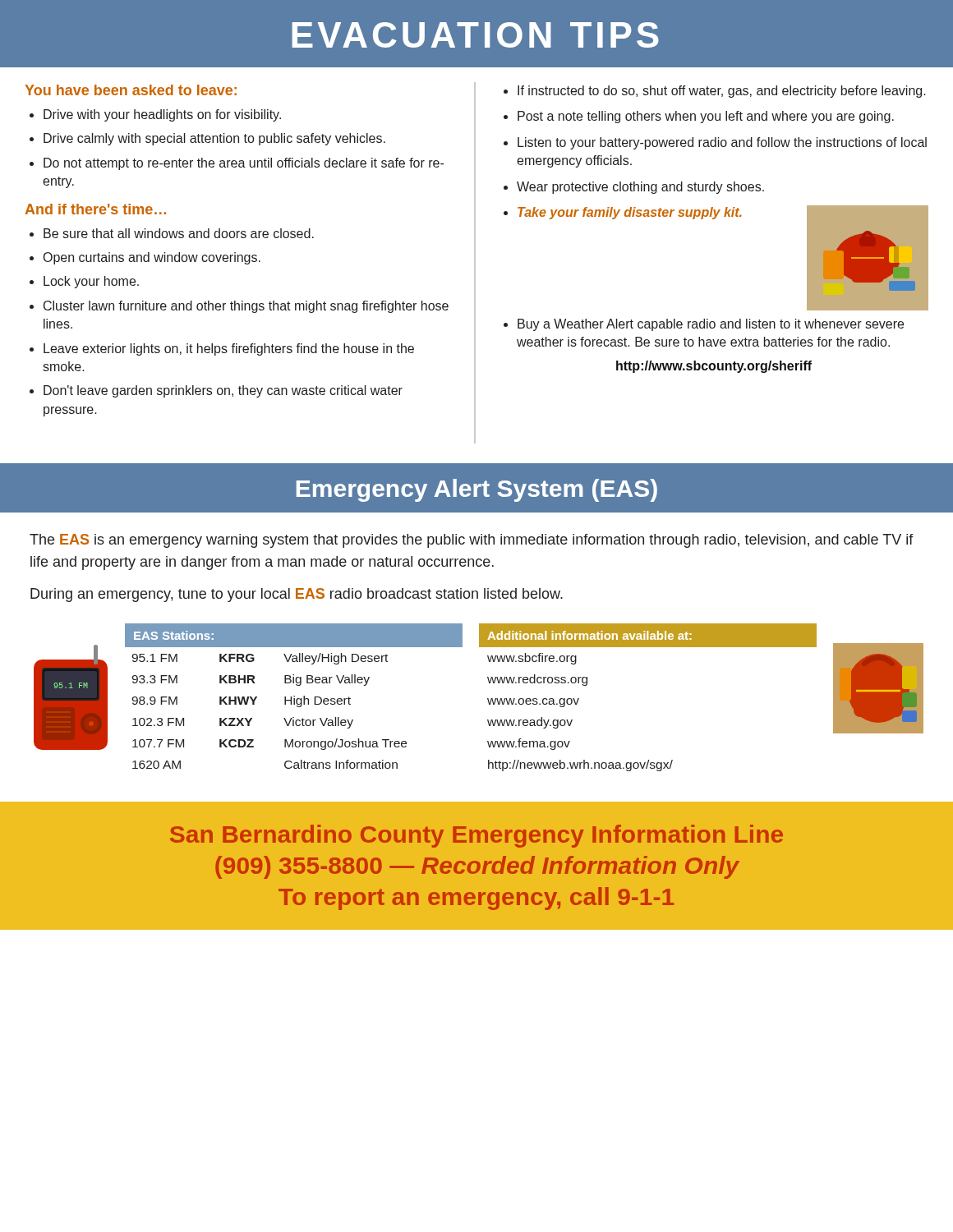This screenshot has width=953, height=1232.
Task: Click on the region starting "Buy a Weather"
Action: click(x=711, y=333)
